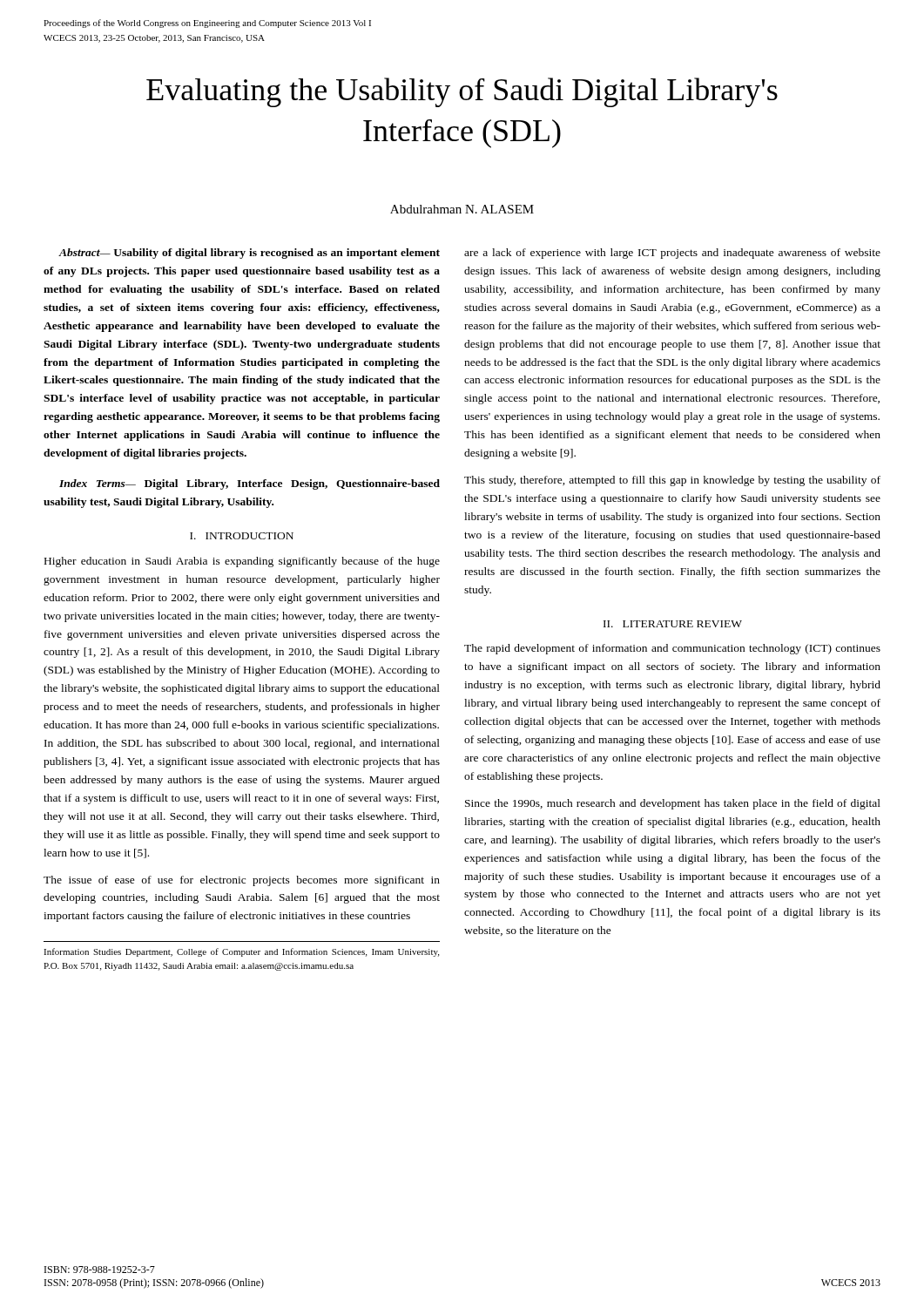Navigate to the region starting "I. INTRODUCTION"
This screenshot has width=924, height=1307.
242,535
